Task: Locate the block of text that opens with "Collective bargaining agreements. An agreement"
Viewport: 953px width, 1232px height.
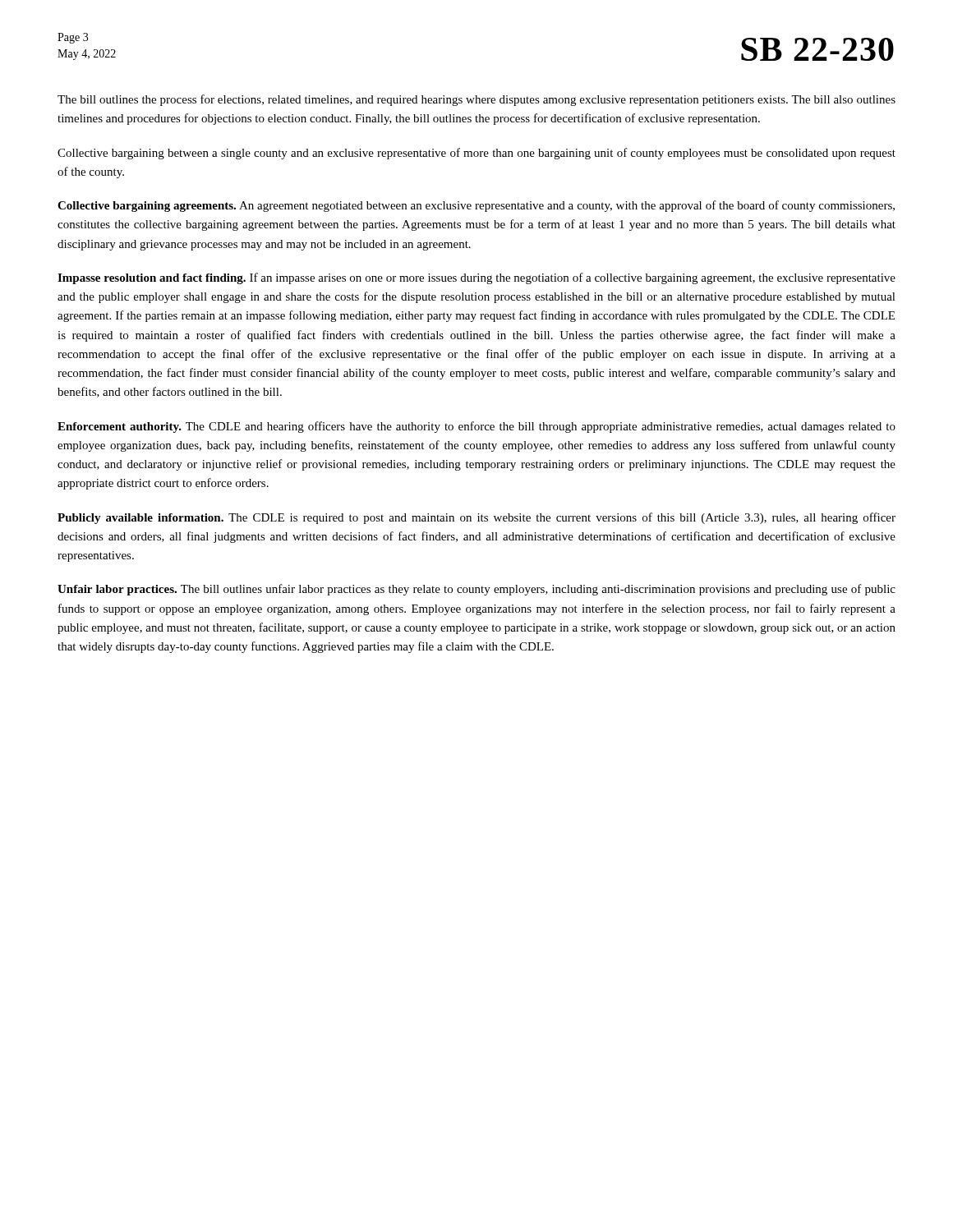Action: pos(476,224)
